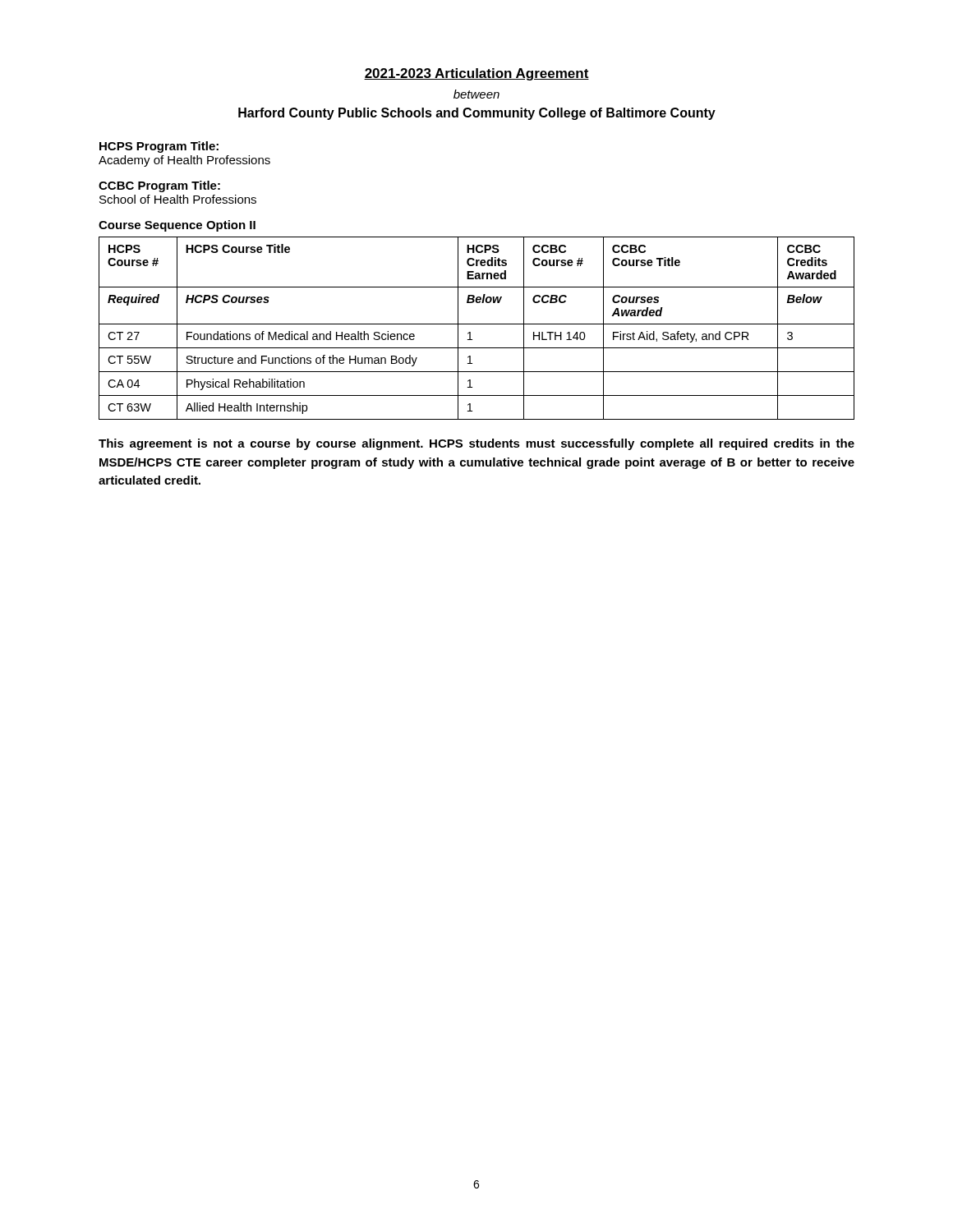Locate the table with the text "Courses Awarded"
The image size is (953, 1232).
pyautogui.click(x=476, y=328)
